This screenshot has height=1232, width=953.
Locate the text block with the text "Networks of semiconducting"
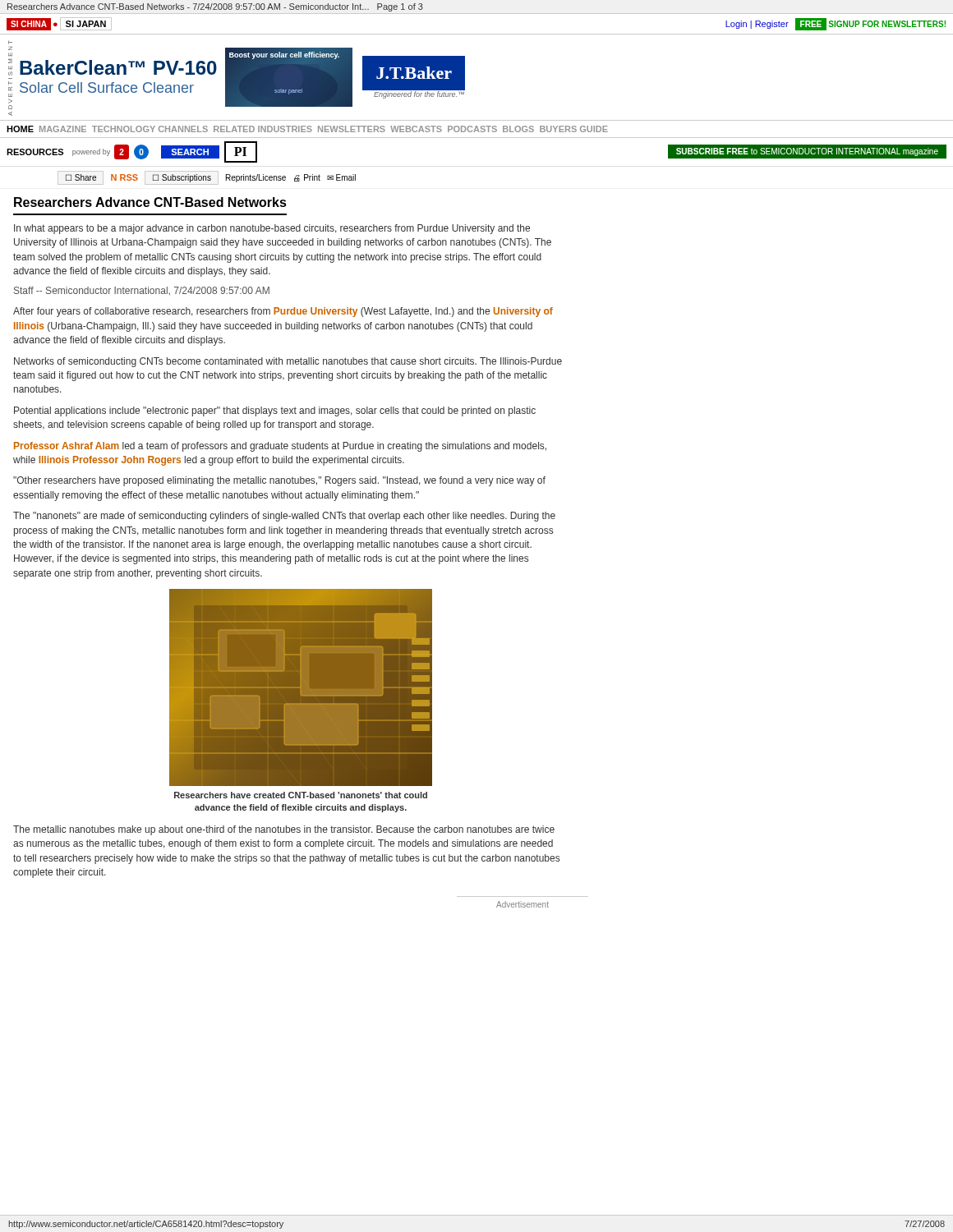tap(288, 375)
